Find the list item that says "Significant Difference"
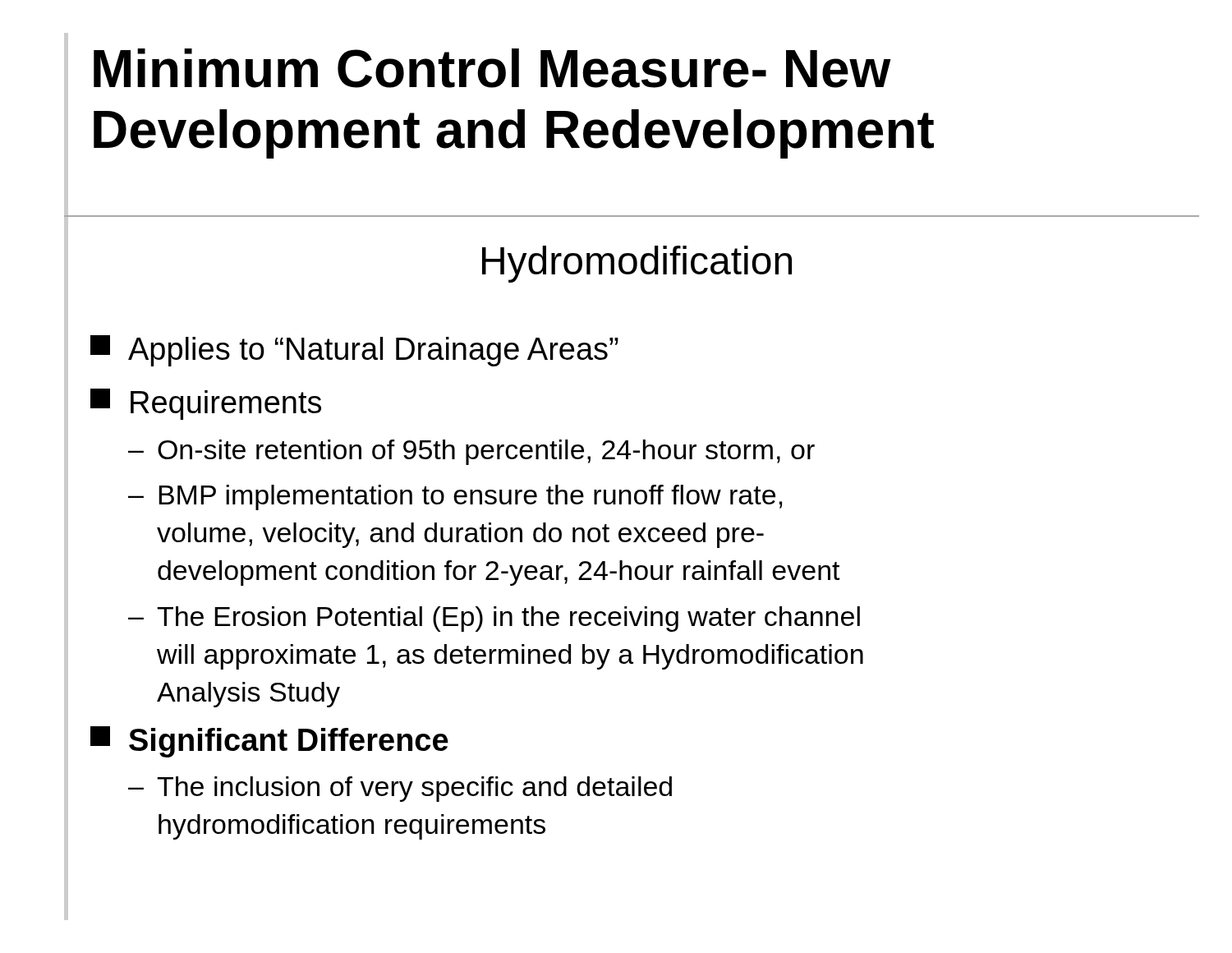This screenshot has height=953, width=1232. tap(270, 741)
